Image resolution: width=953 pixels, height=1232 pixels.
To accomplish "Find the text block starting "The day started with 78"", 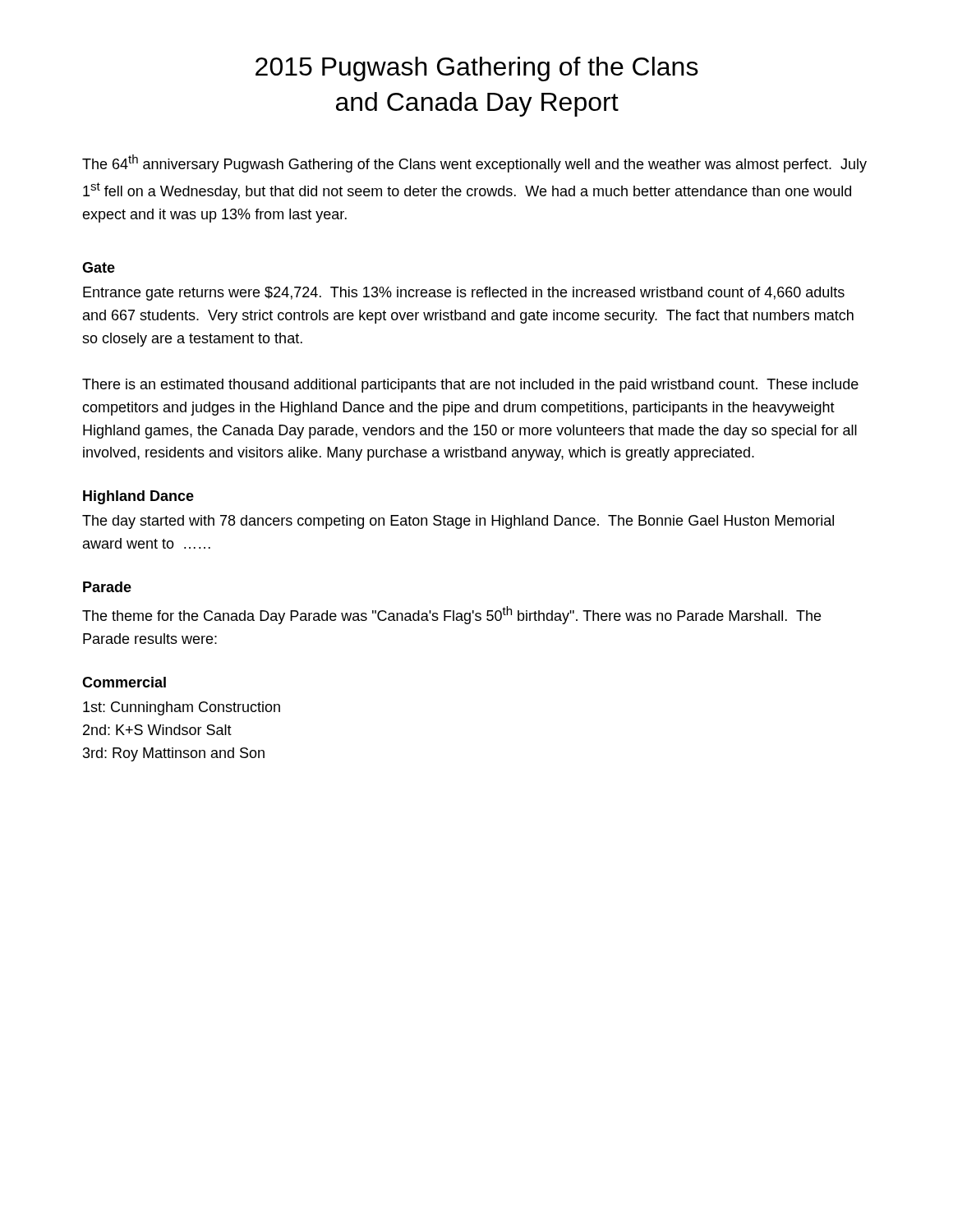I will (x=458, y=532).
